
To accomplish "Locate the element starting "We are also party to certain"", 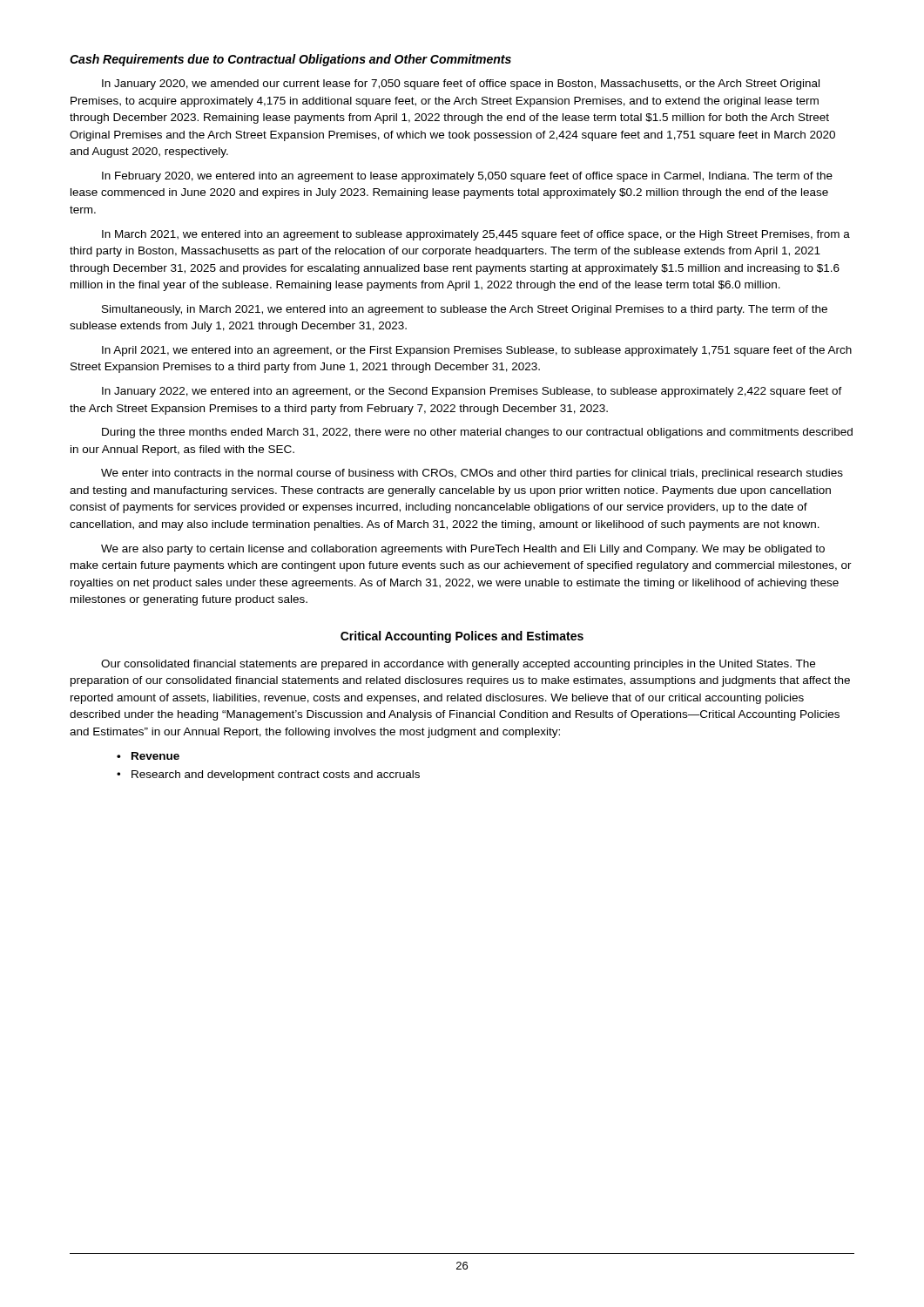I will [x=460, y=574].
